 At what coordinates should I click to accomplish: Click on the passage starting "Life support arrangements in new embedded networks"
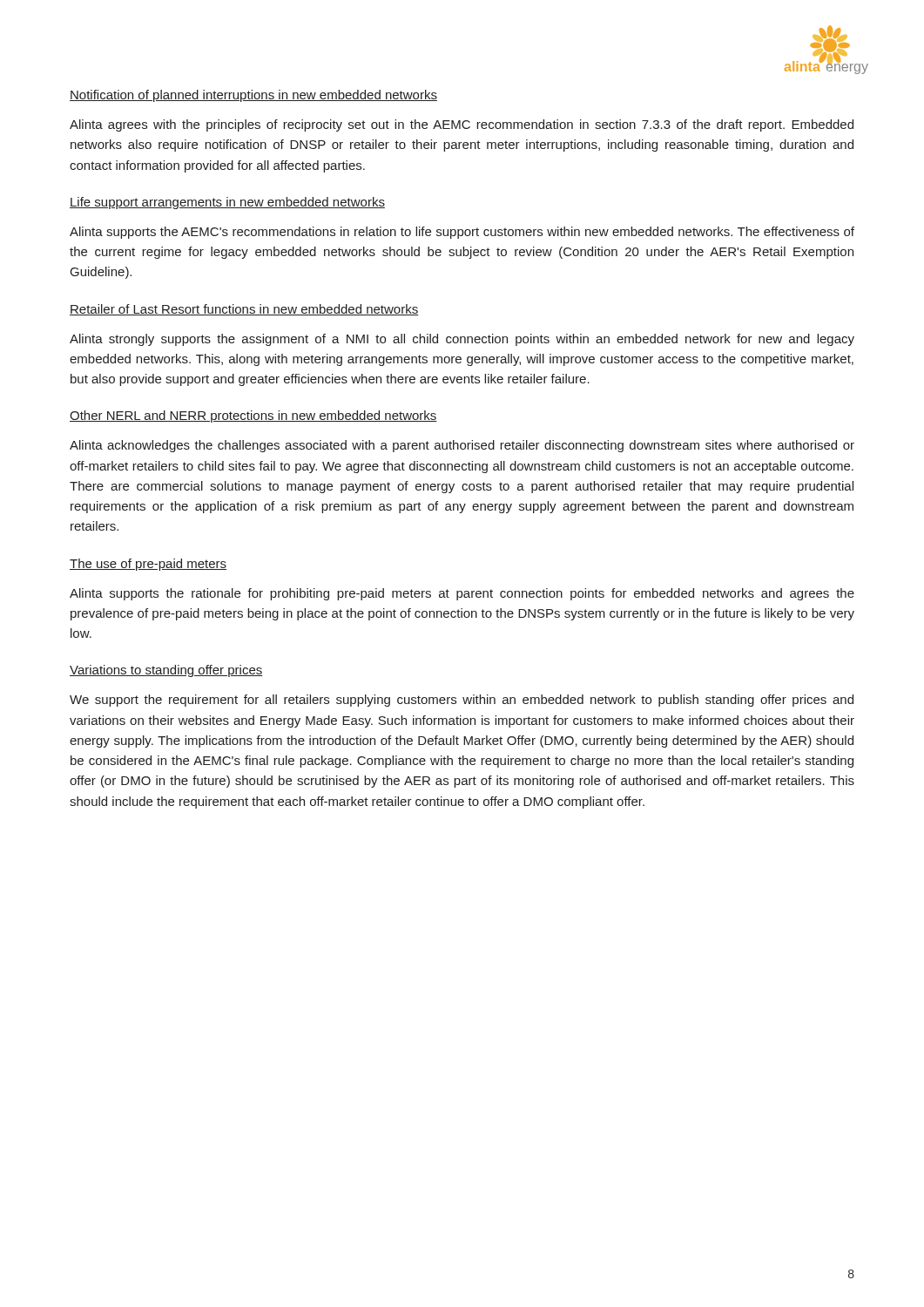(x=227, y=201)
